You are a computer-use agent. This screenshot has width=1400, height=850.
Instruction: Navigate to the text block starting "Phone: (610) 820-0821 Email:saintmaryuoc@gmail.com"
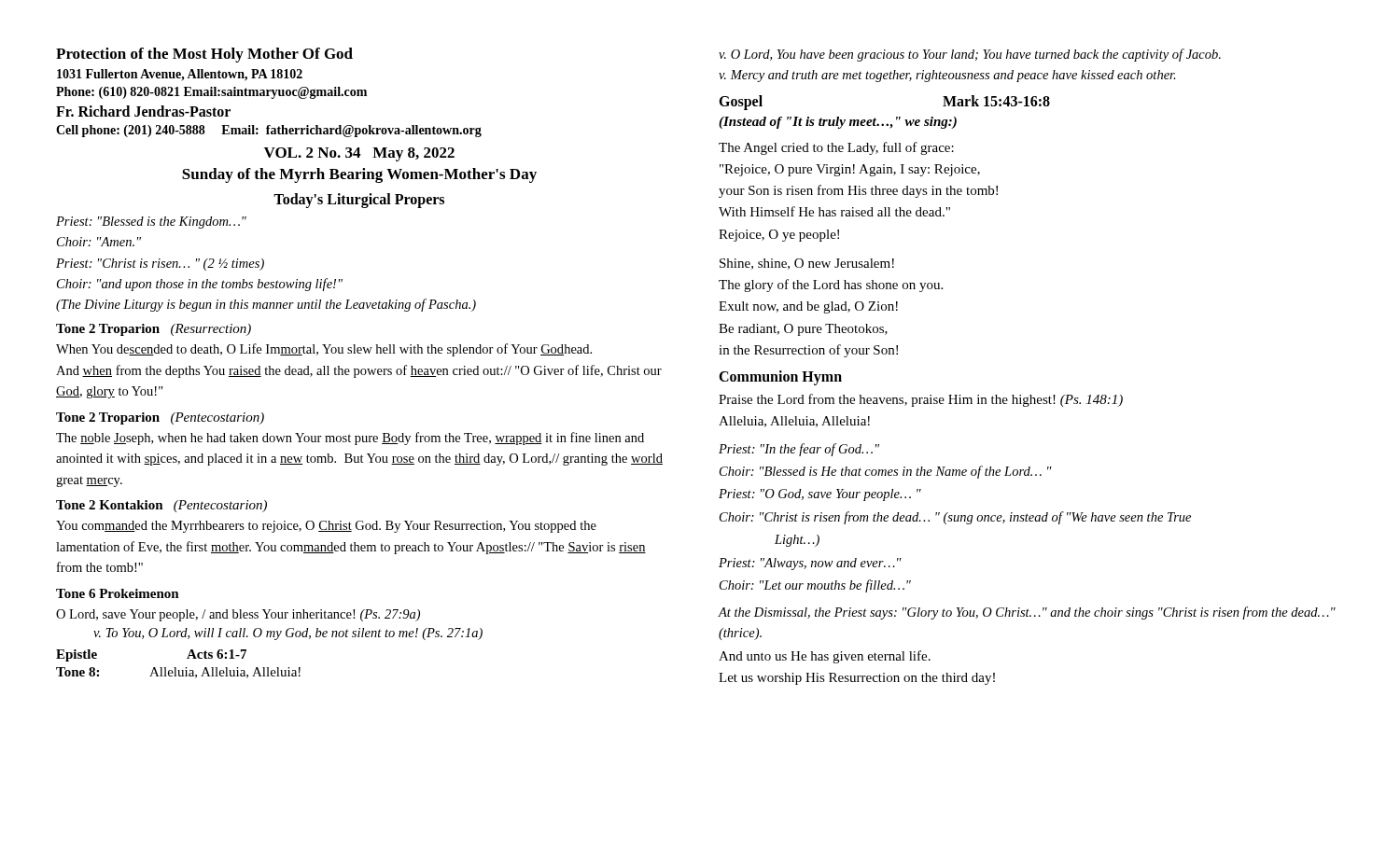pos(359,92)
